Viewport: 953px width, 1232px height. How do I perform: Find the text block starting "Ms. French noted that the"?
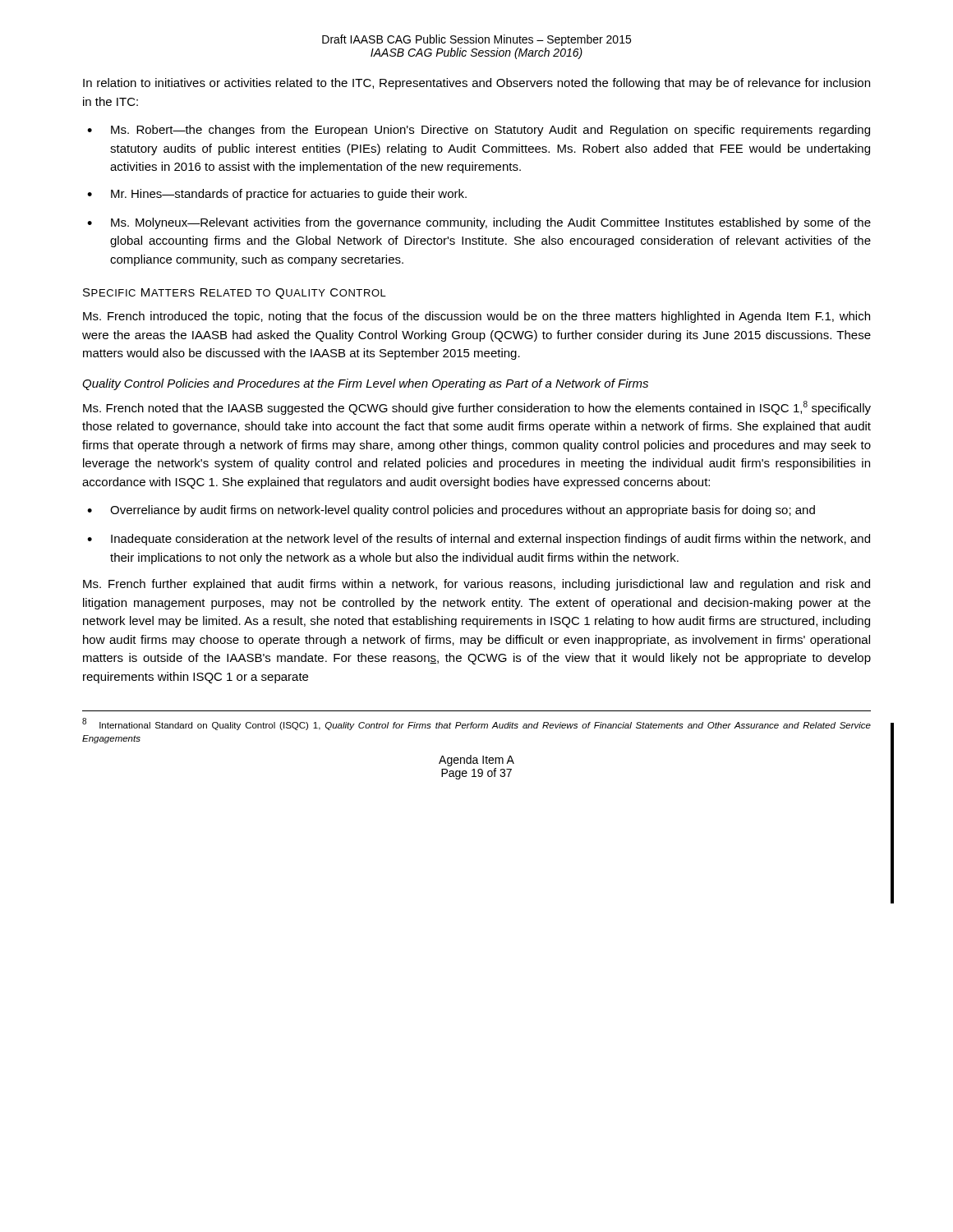point(476,444)
